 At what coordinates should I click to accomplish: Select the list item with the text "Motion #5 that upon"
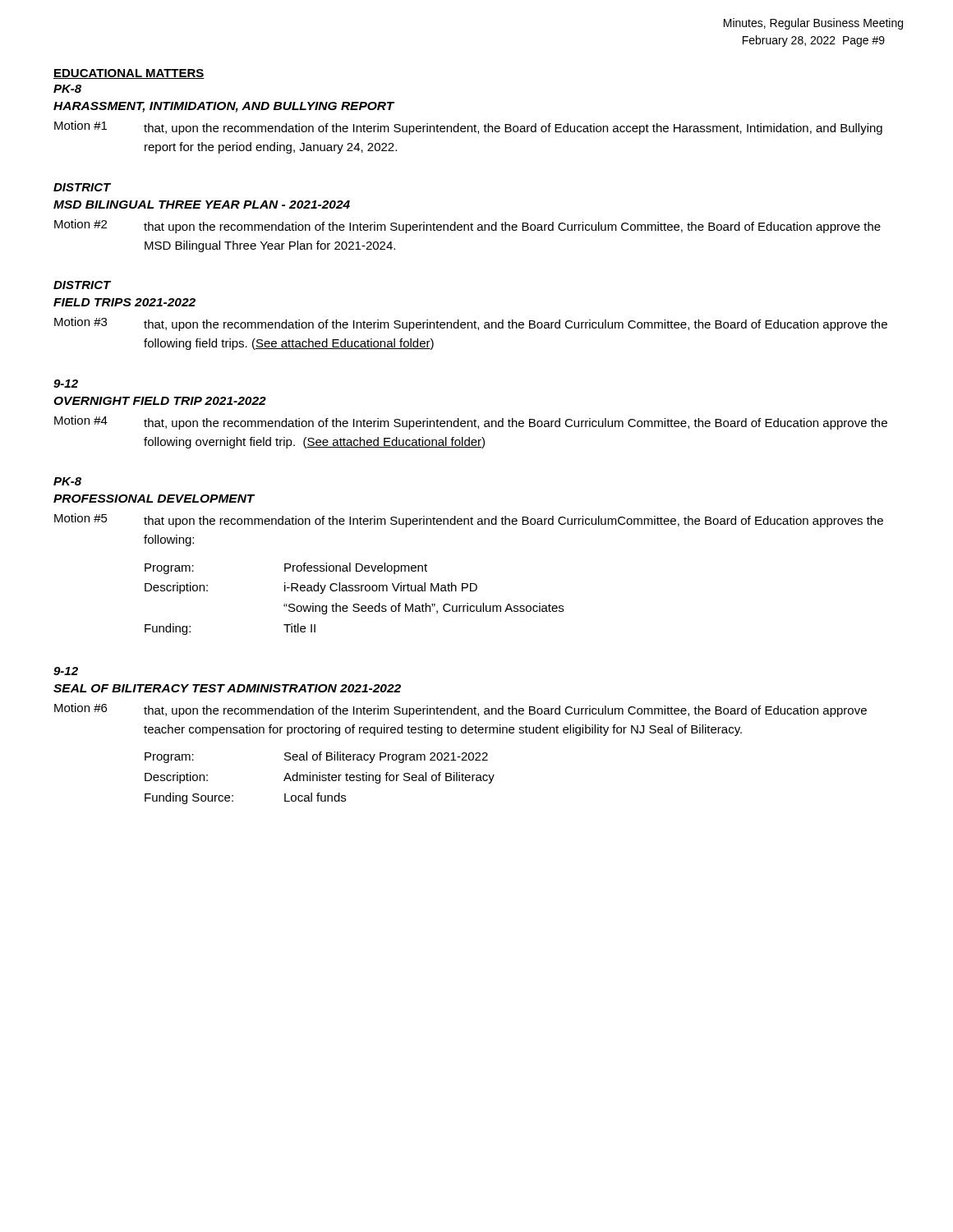(476, 530)
